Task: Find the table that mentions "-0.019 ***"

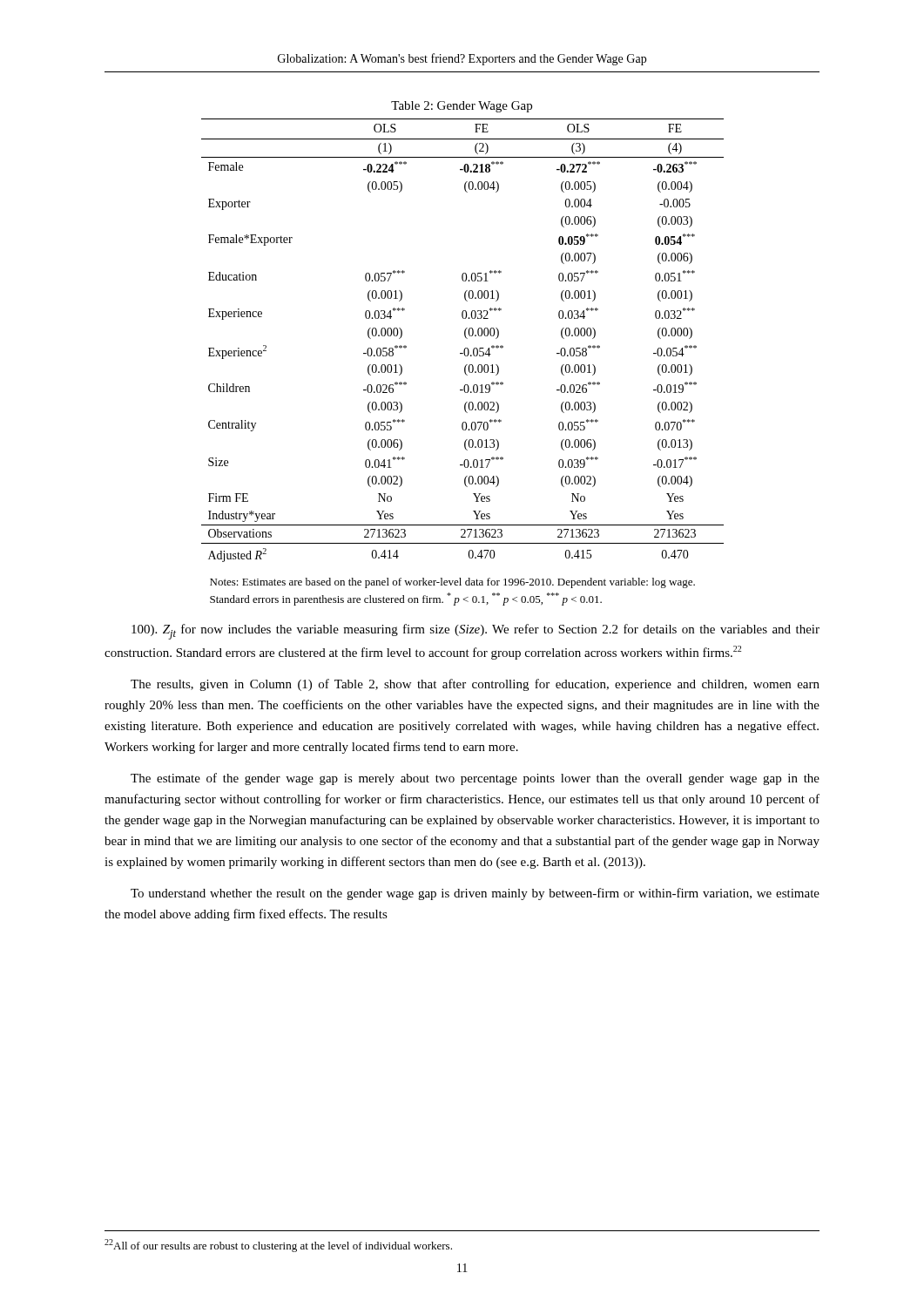Action: point(462,342)
